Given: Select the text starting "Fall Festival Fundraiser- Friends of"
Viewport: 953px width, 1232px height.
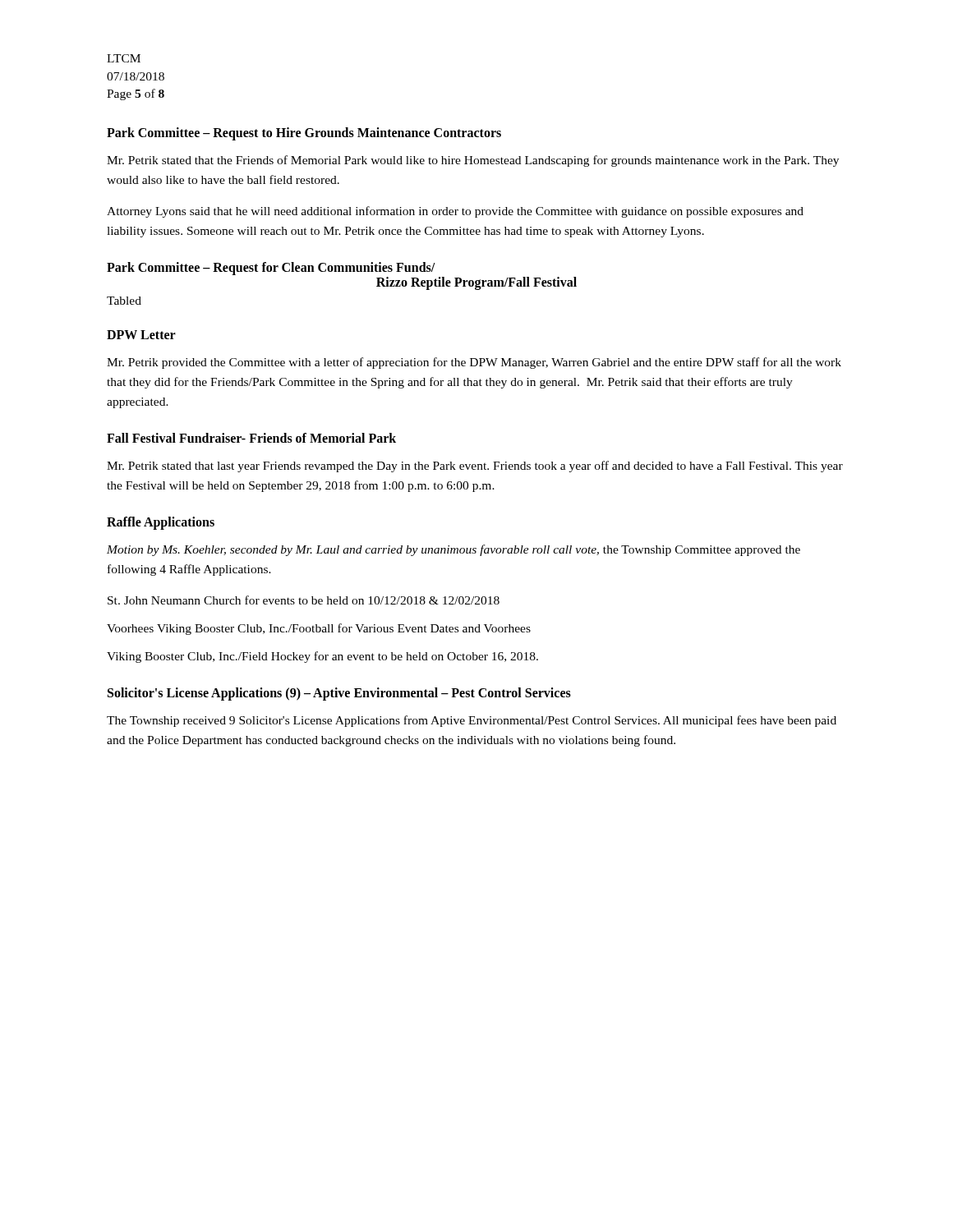Looking at the screenshot, I should pyautogui.click(x=251, y=438).
